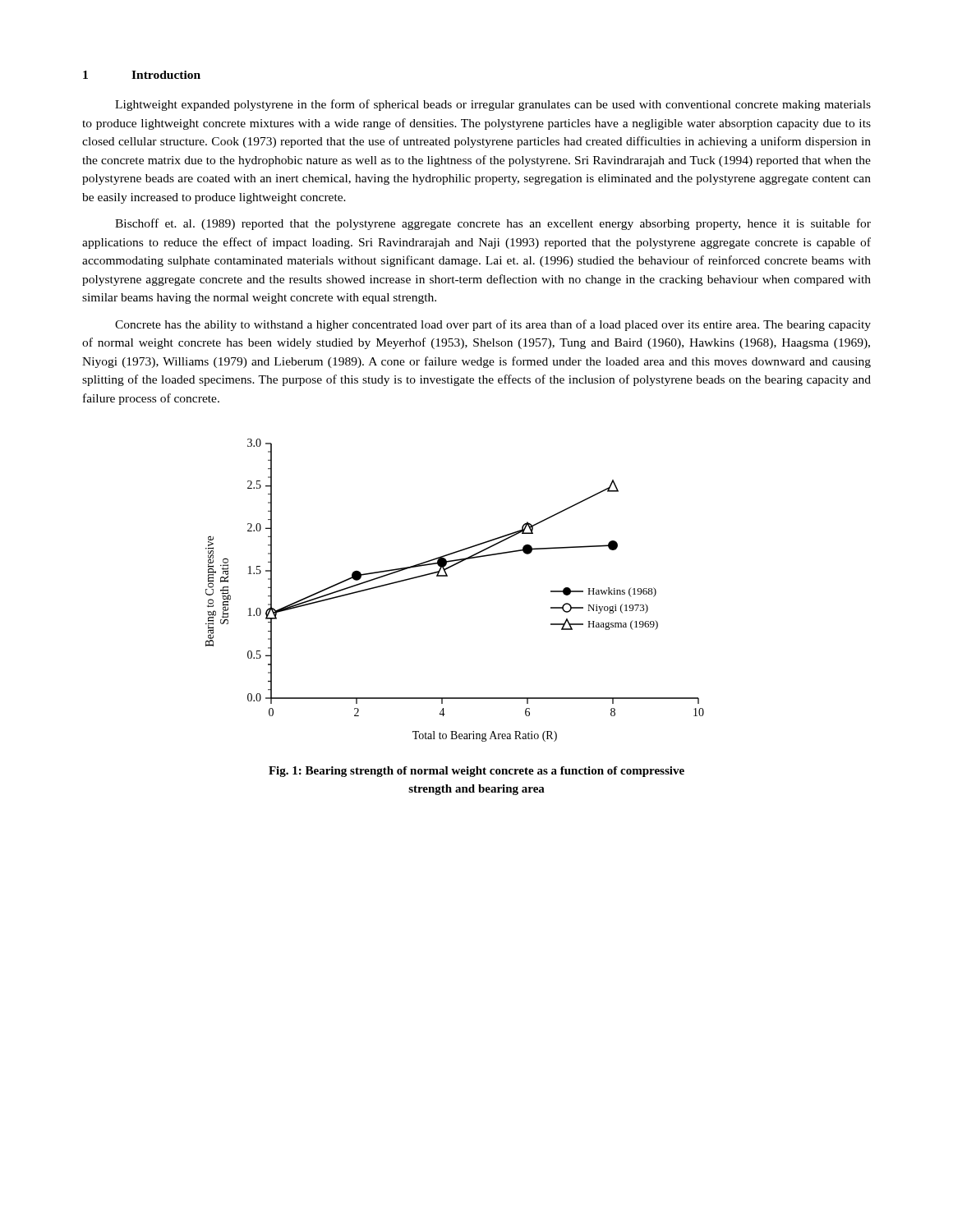Locate the text block containing "Lightweight expanded polystyrene in the form of spherical"
This screenshot has width=953, height=1232.
click(x=476, y=150)
